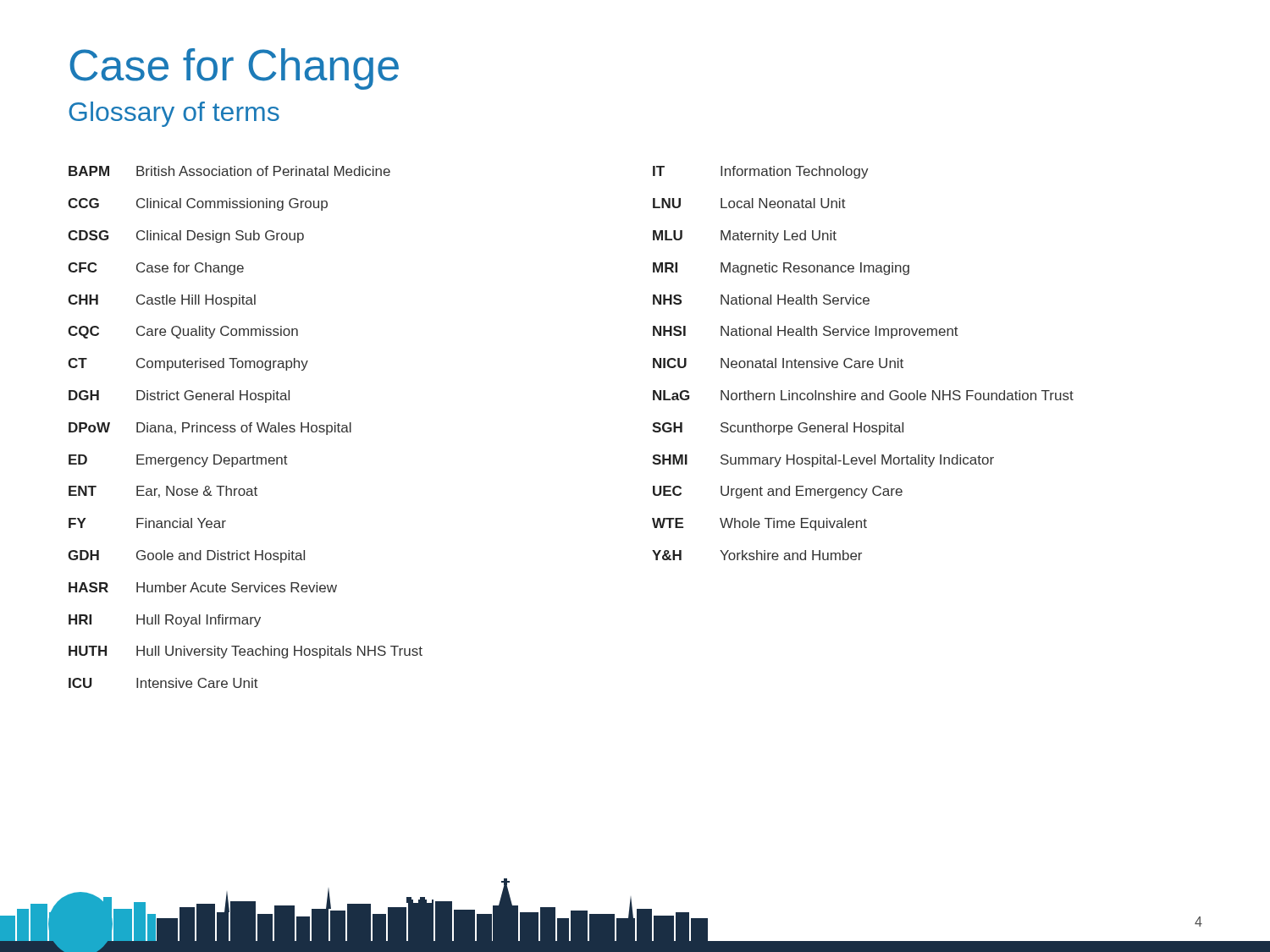
Task: Locate the text "Case for Change"
Action: 234,65
